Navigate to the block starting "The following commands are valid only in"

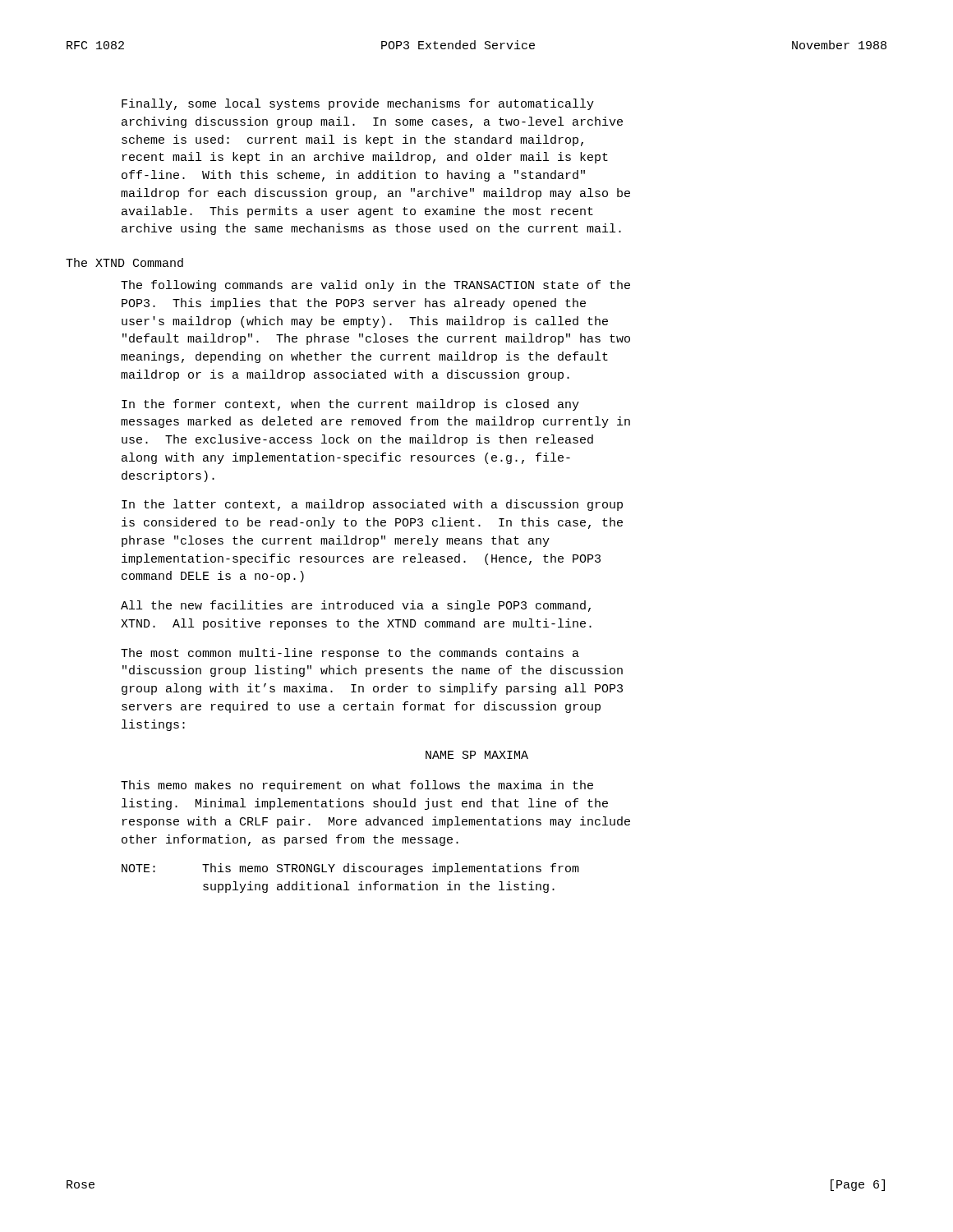(493, 331)
